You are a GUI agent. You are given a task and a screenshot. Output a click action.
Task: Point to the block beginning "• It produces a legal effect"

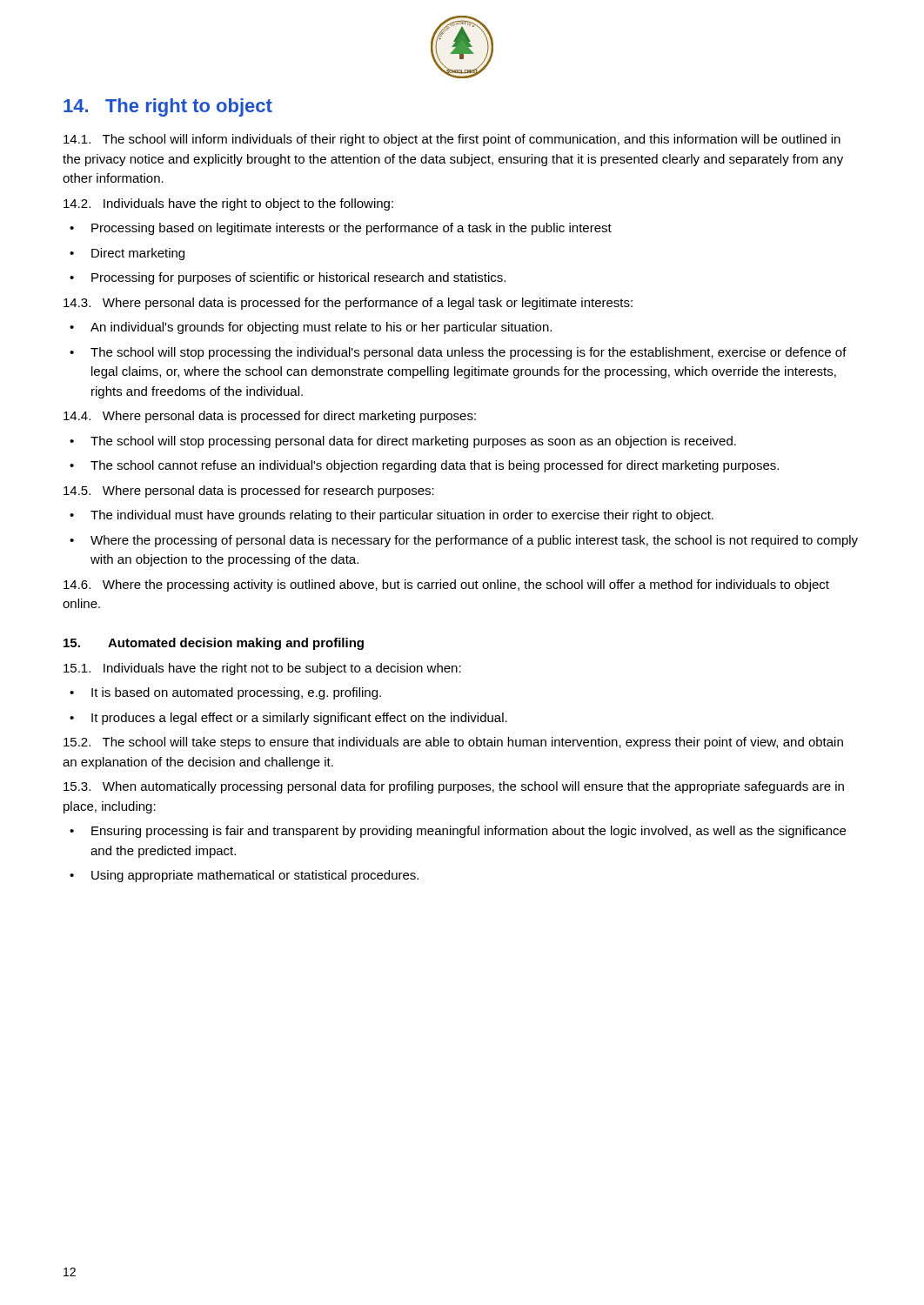coord(462,717)
